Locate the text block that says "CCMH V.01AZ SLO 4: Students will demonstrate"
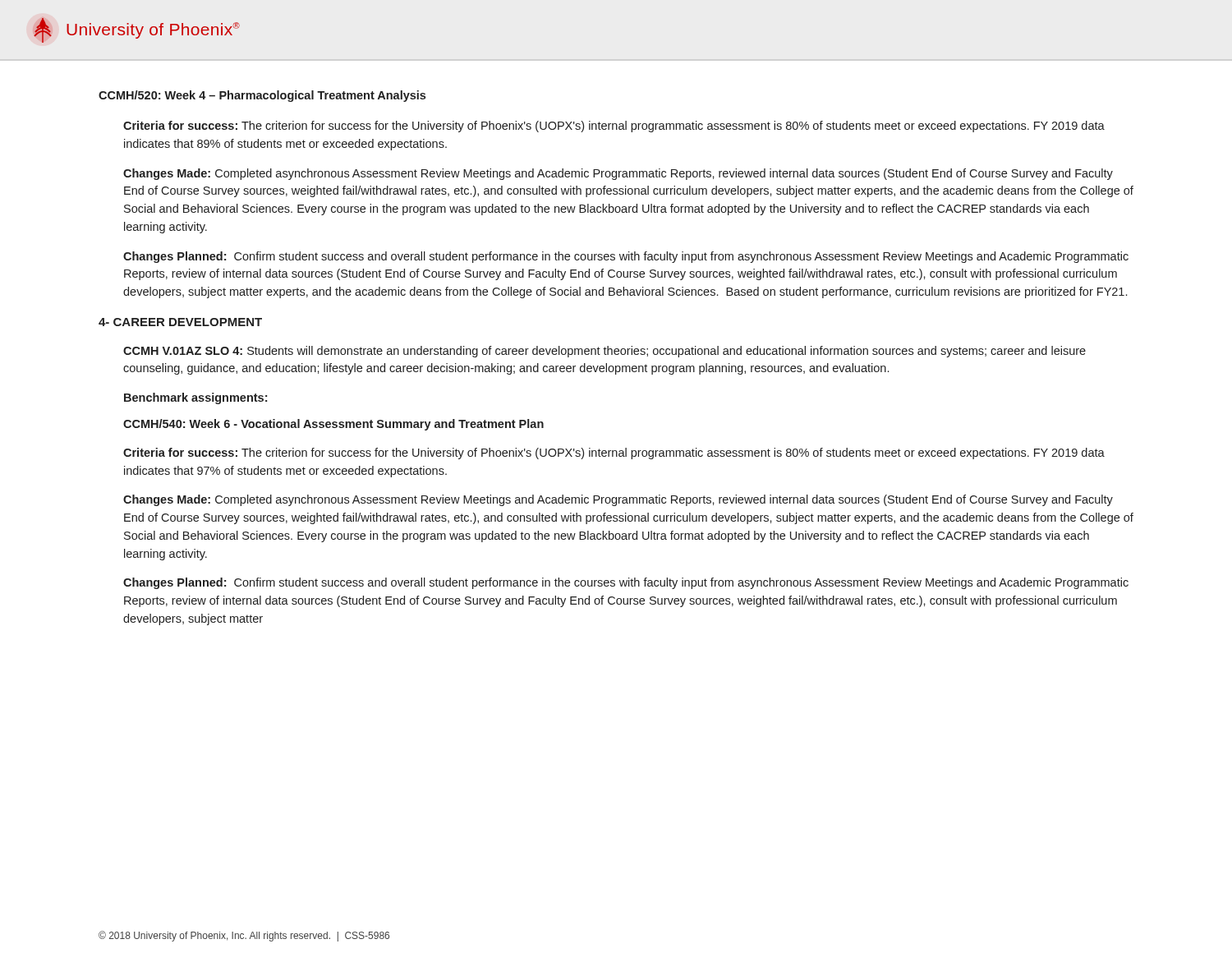The height and width of the screenshot is (953, 1232). 605,359
